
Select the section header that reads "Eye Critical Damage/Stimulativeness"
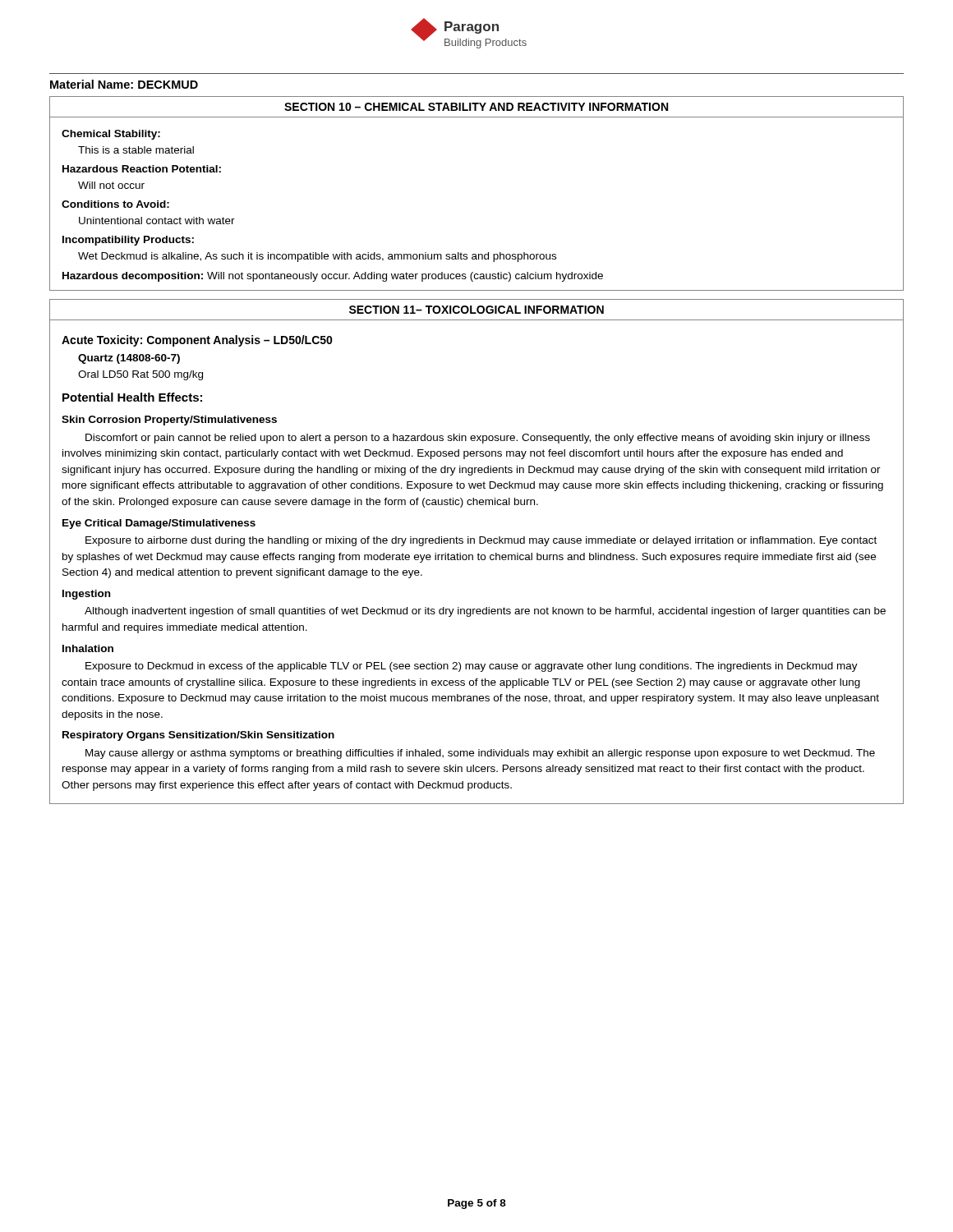(x=159, y=522)
